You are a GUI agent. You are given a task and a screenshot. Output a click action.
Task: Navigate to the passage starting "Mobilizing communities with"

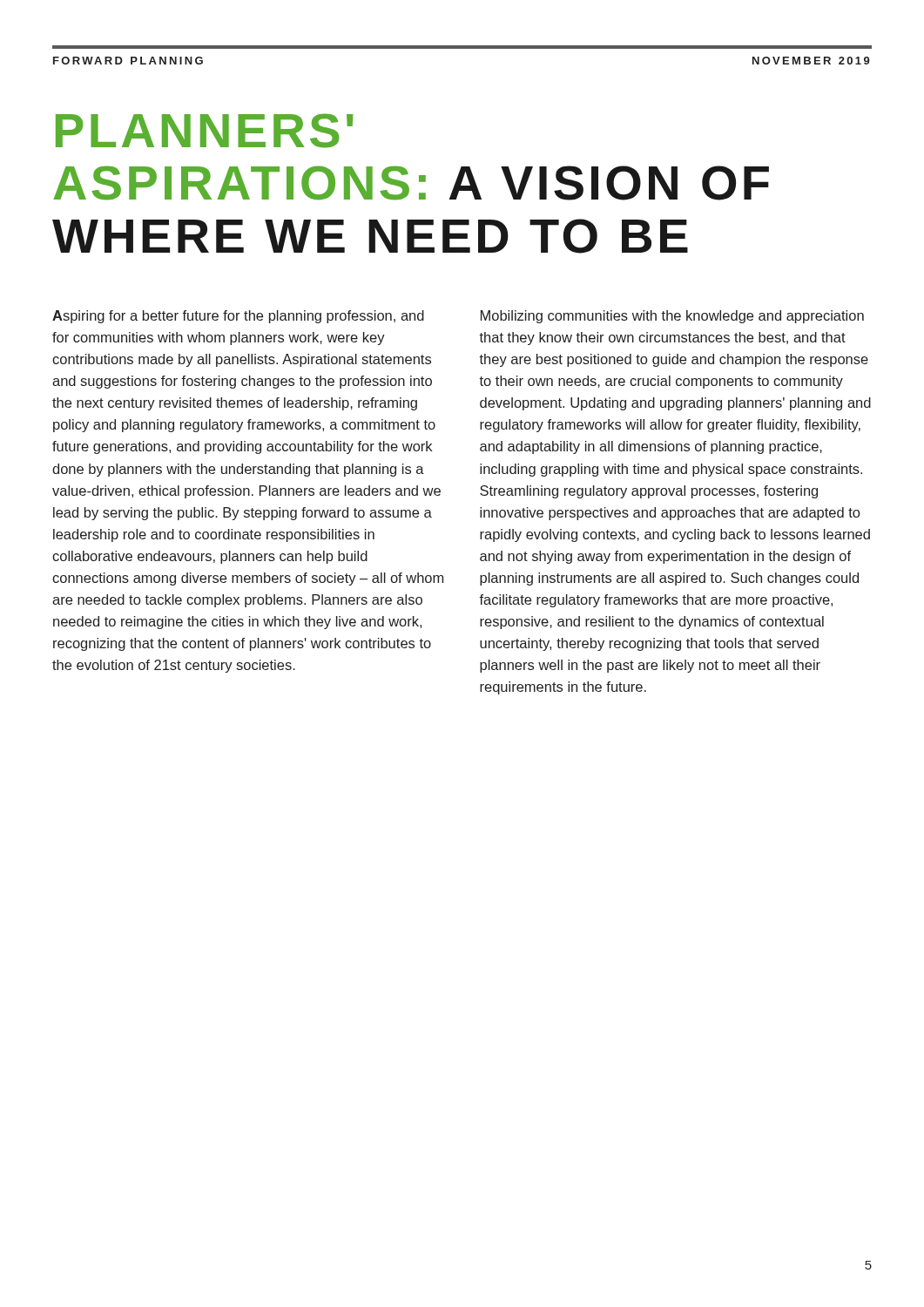675,501
